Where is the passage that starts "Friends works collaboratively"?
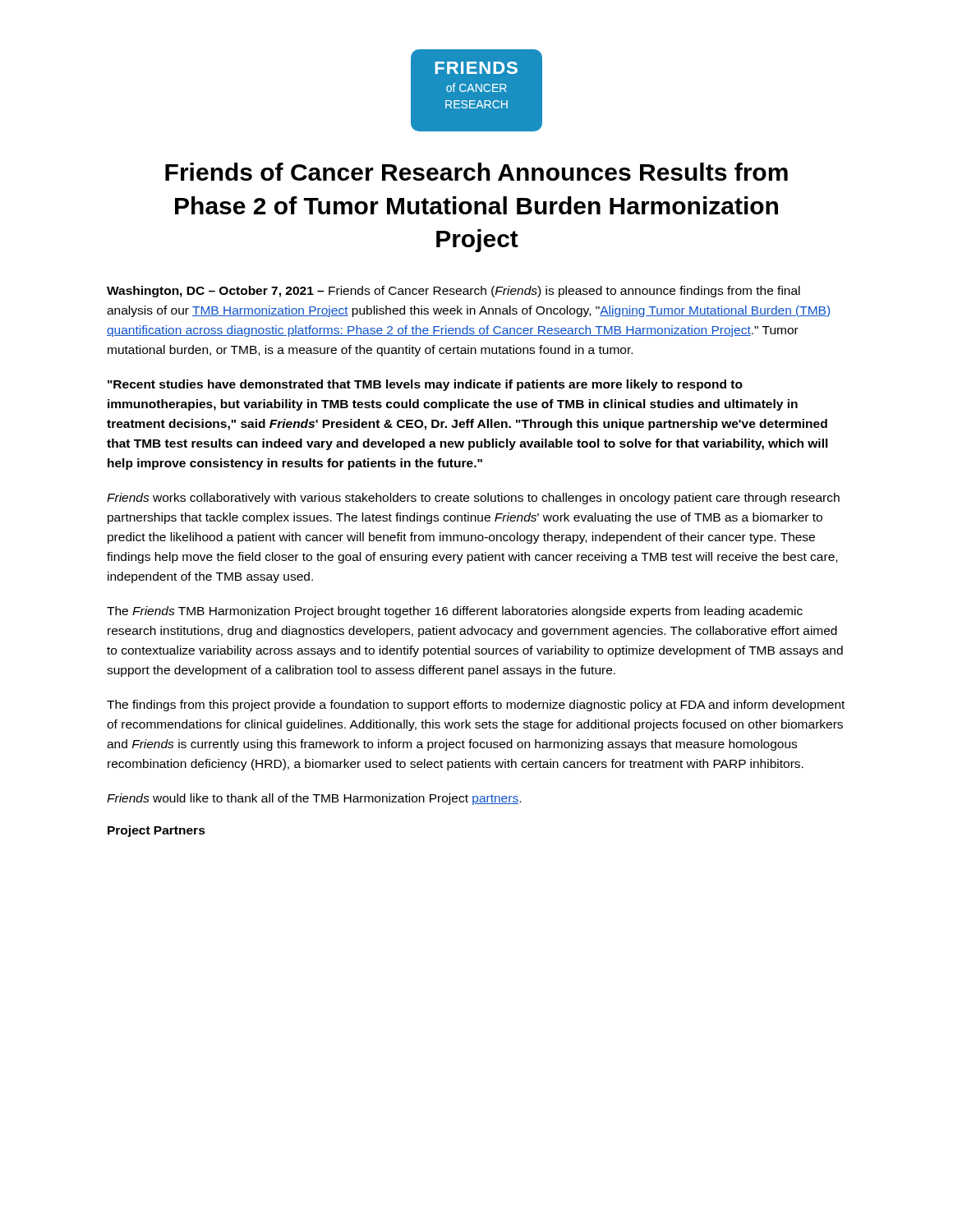 pos(473,536)
